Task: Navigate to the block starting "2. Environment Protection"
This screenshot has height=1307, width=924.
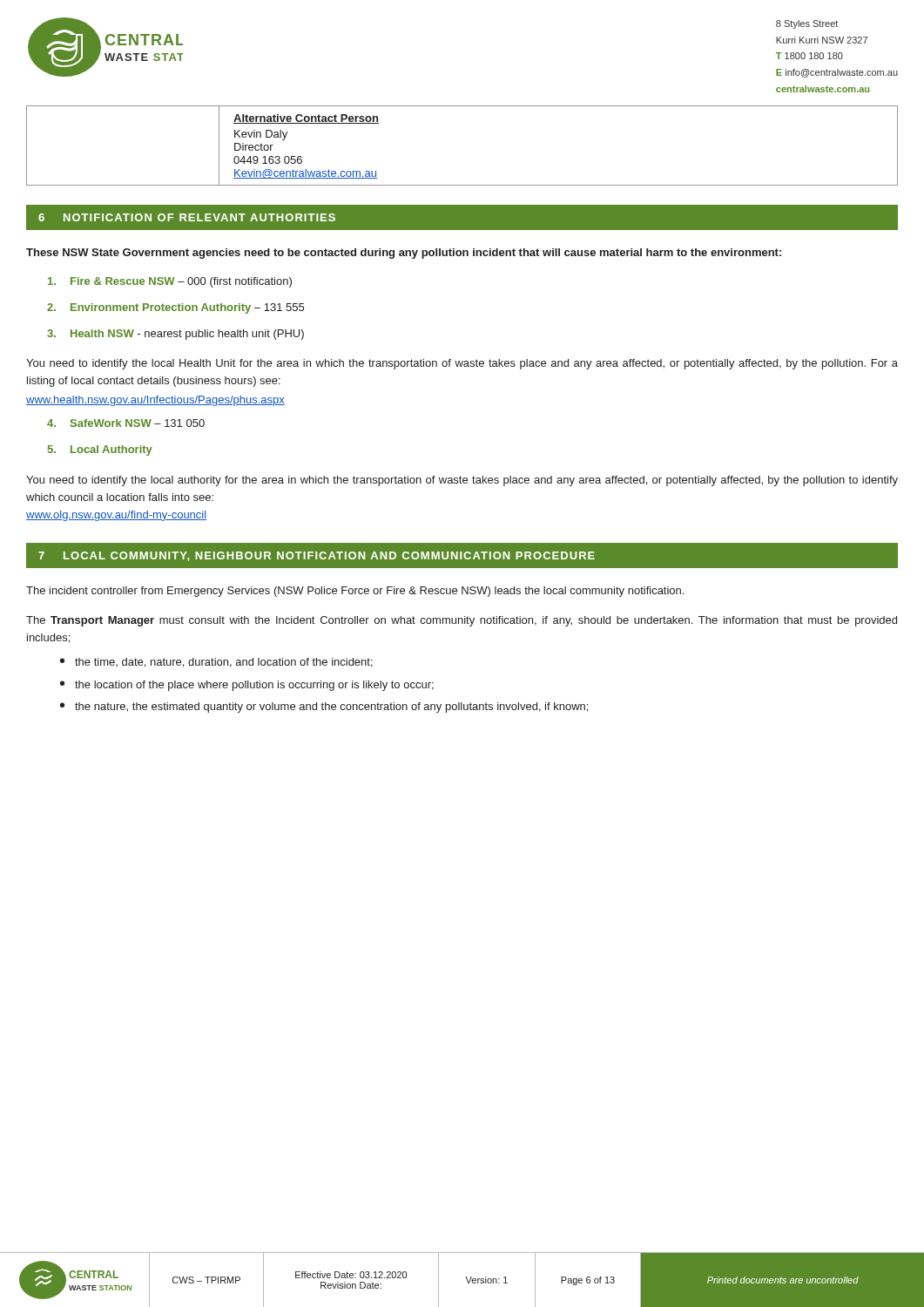Action: [x=176, y=307]
